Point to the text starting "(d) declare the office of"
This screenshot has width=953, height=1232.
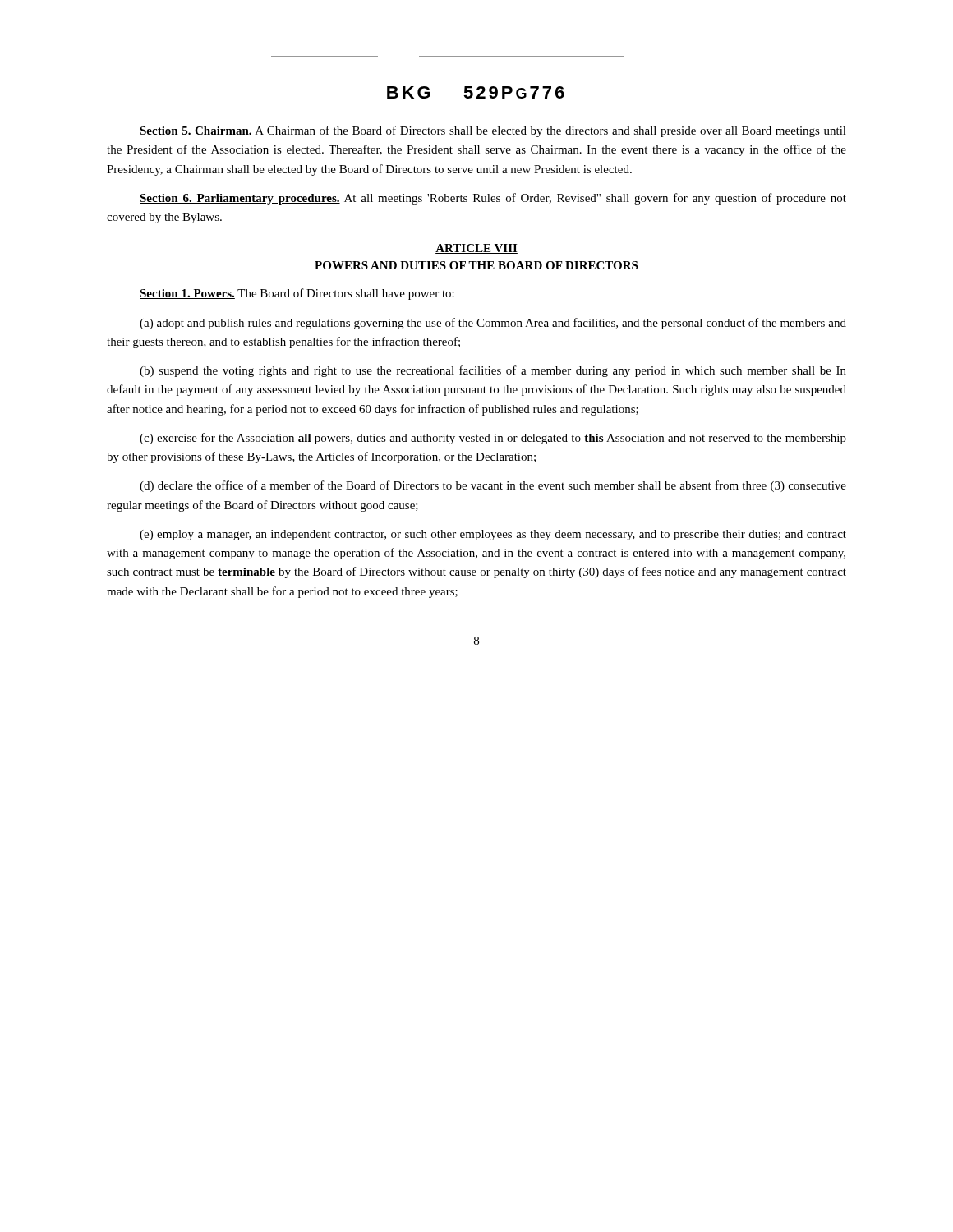pyautogui.click(x=476, y=496)
